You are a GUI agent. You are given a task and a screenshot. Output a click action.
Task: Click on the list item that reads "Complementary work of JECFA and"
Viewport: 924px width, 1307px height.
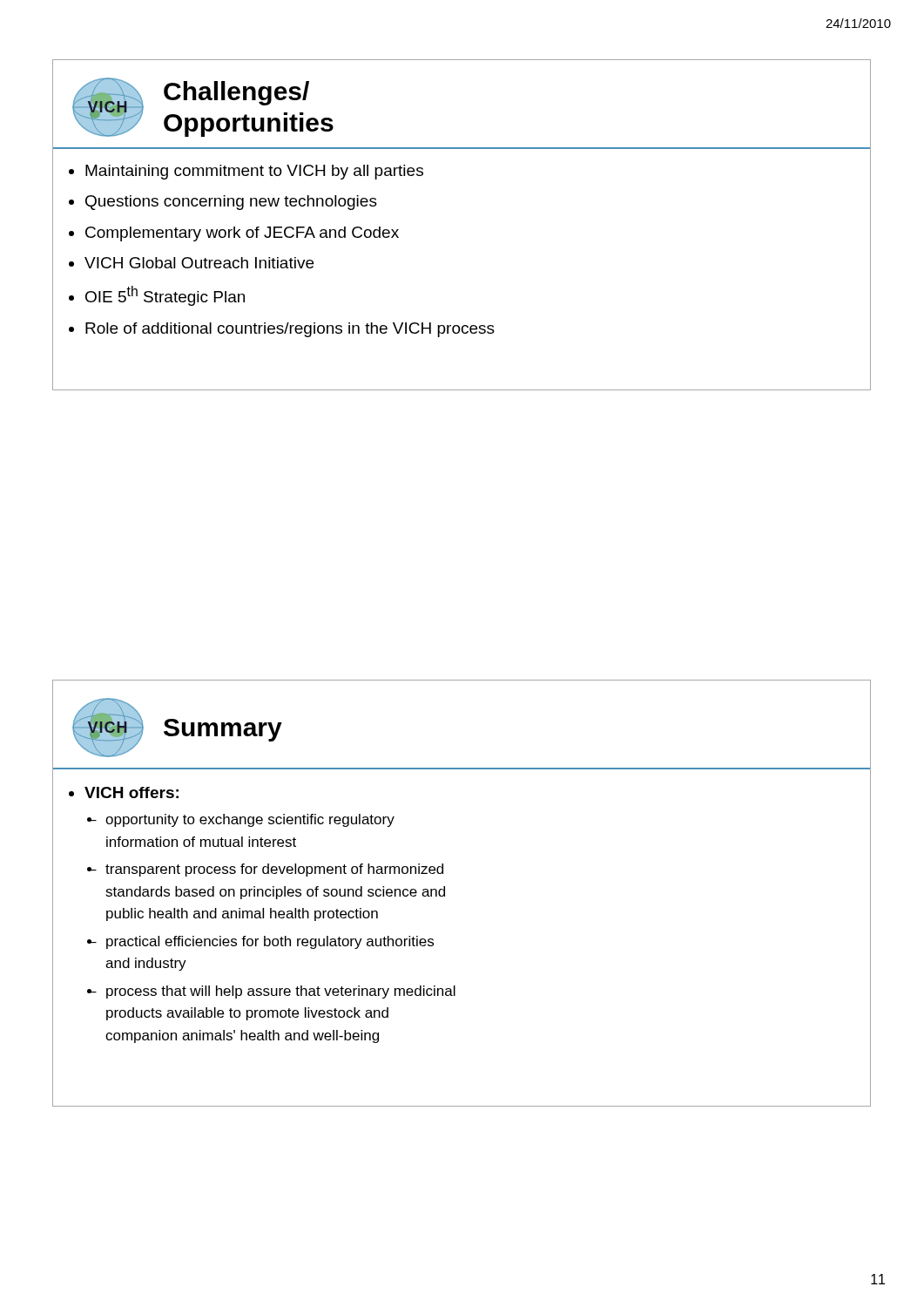pyautogui.click(x=242, y=232)
